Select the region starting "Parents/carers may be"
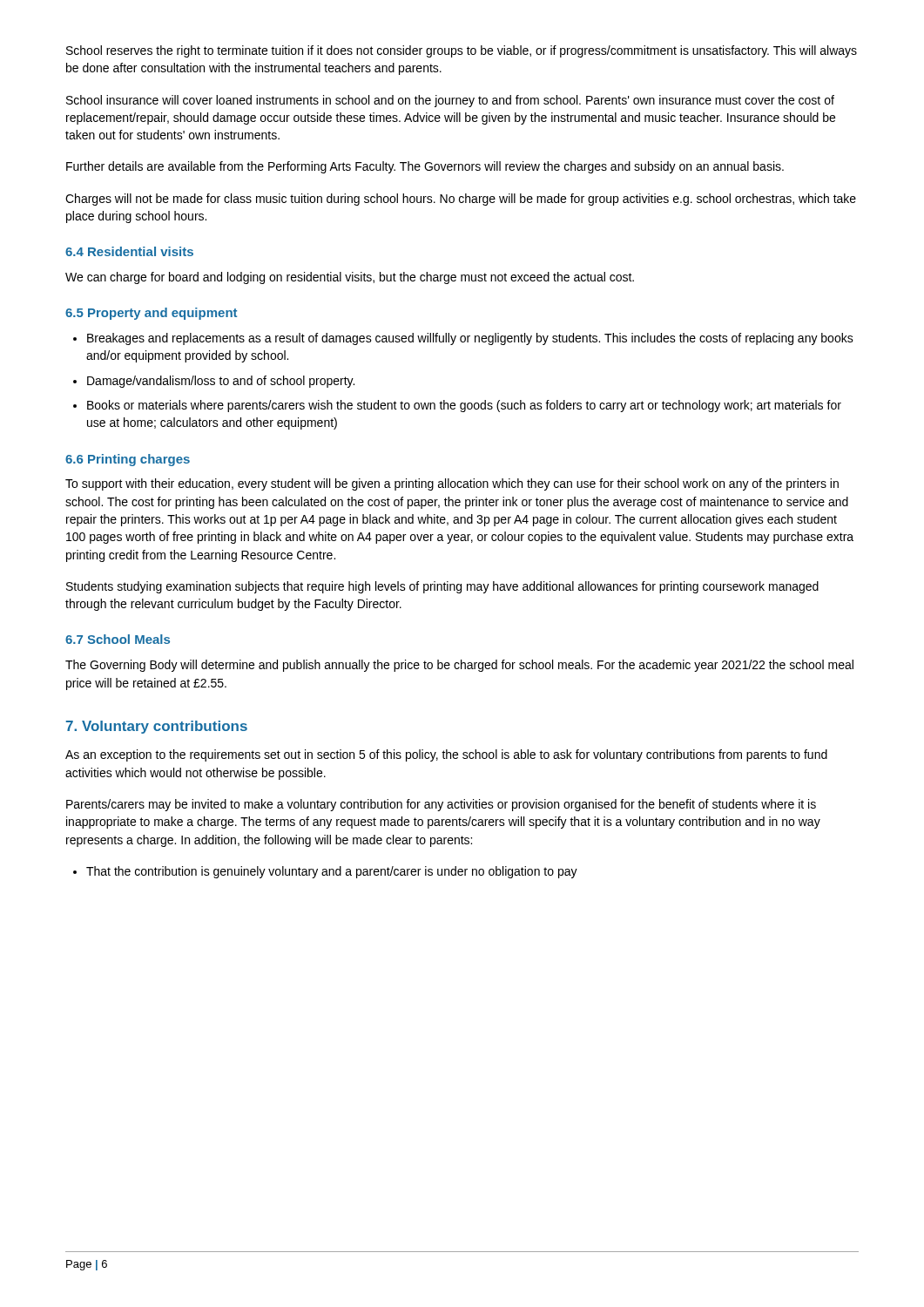This screenshot has height=1307, width=924. [x=462, y=822]
